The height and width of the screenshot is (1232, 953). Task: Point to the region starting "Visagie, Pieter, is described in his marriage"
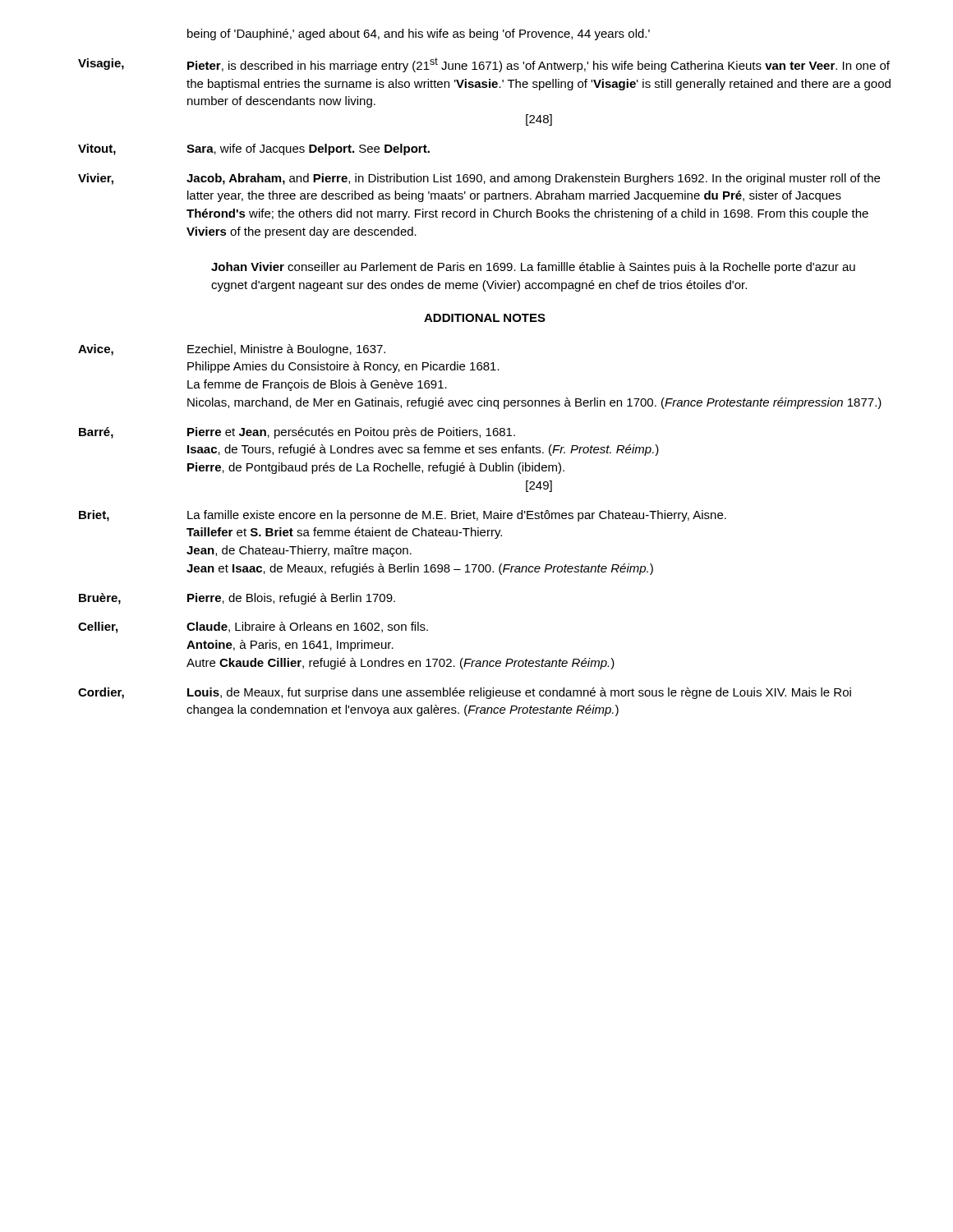485,91
